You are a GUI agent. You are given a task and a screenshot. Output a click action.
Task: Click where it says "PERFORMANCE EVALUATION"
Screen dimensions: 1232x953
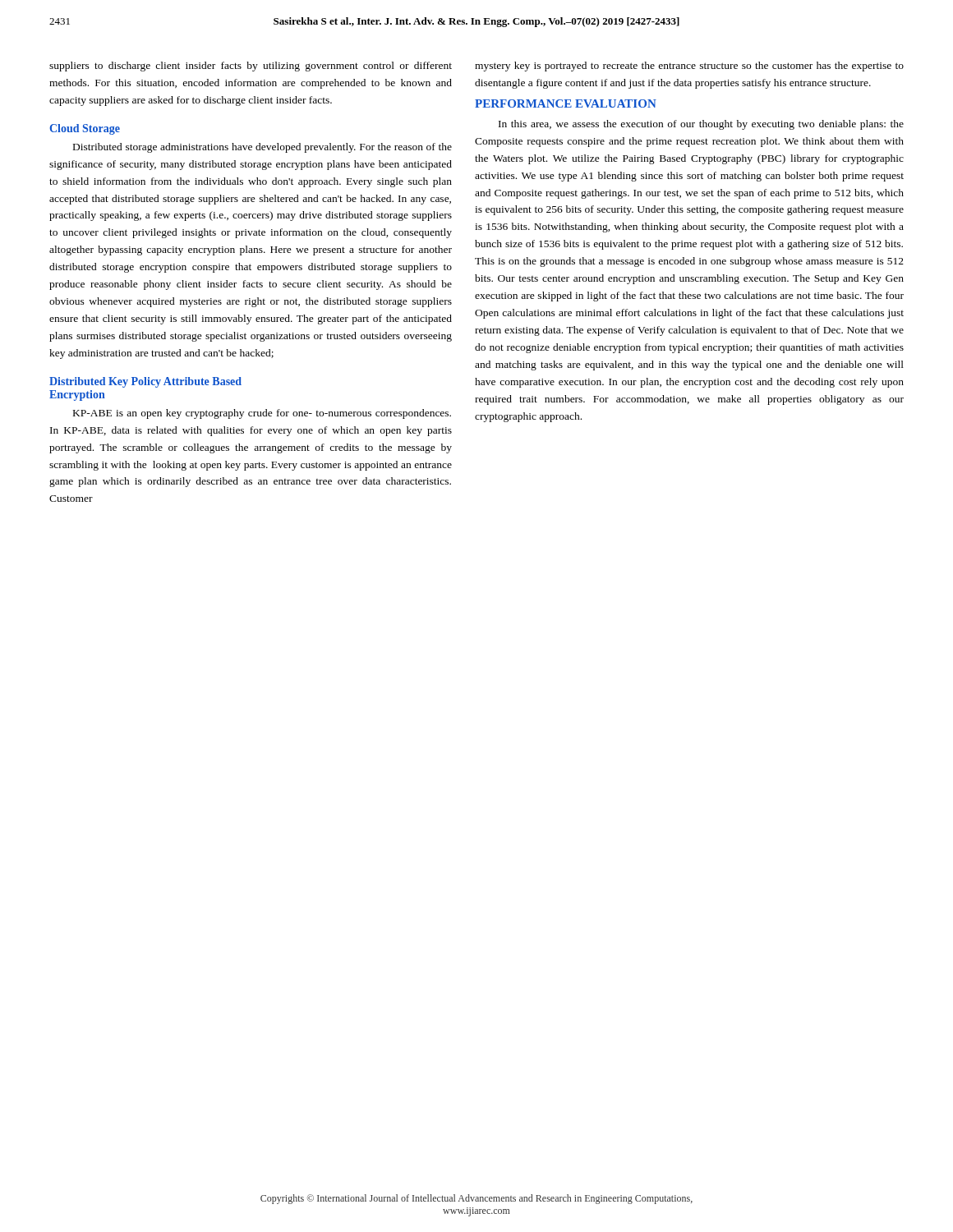pos(566,103)
